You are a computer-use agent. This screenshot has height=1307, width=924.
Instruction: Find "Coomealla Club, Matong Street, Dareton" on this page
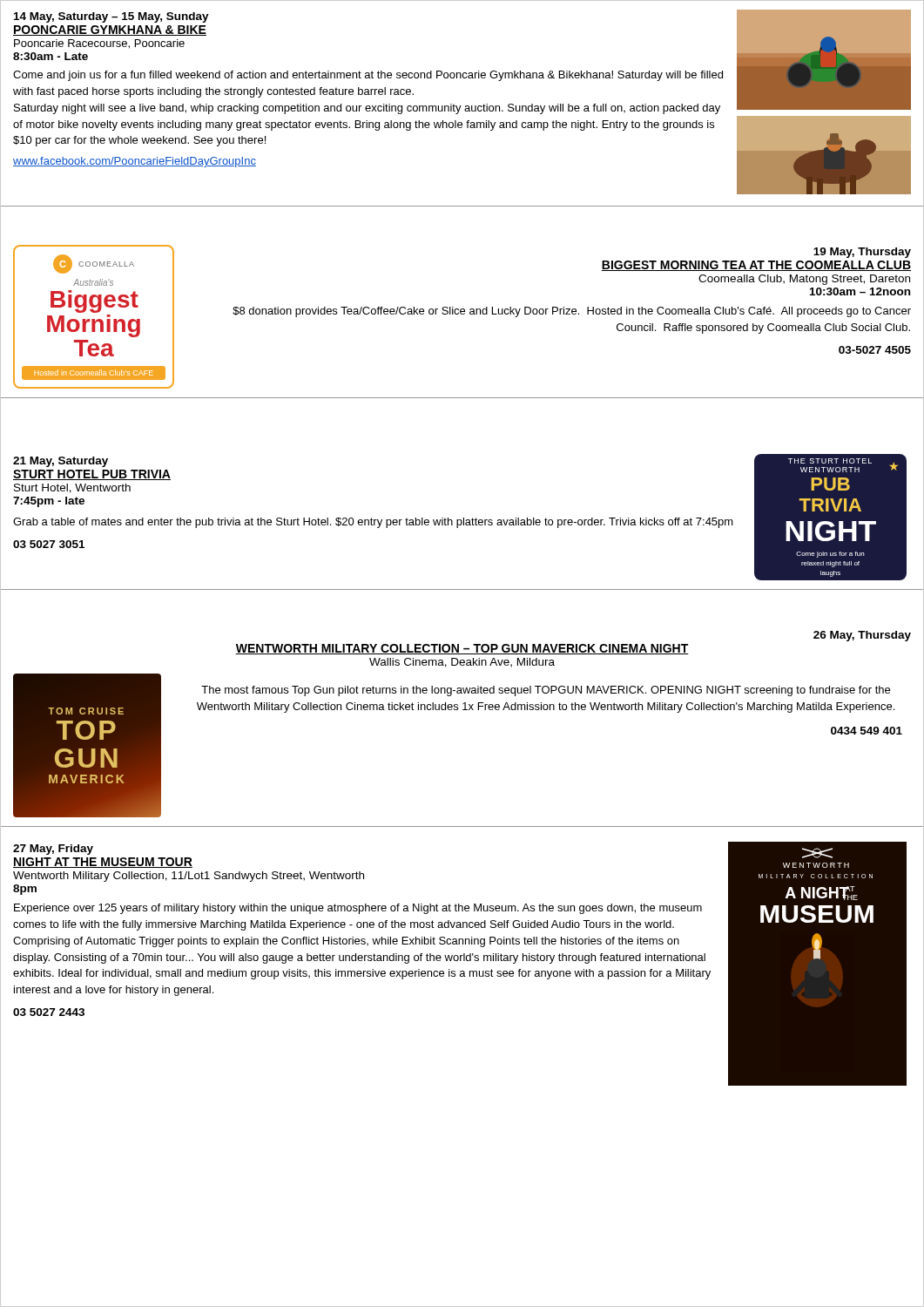point(805,278)
